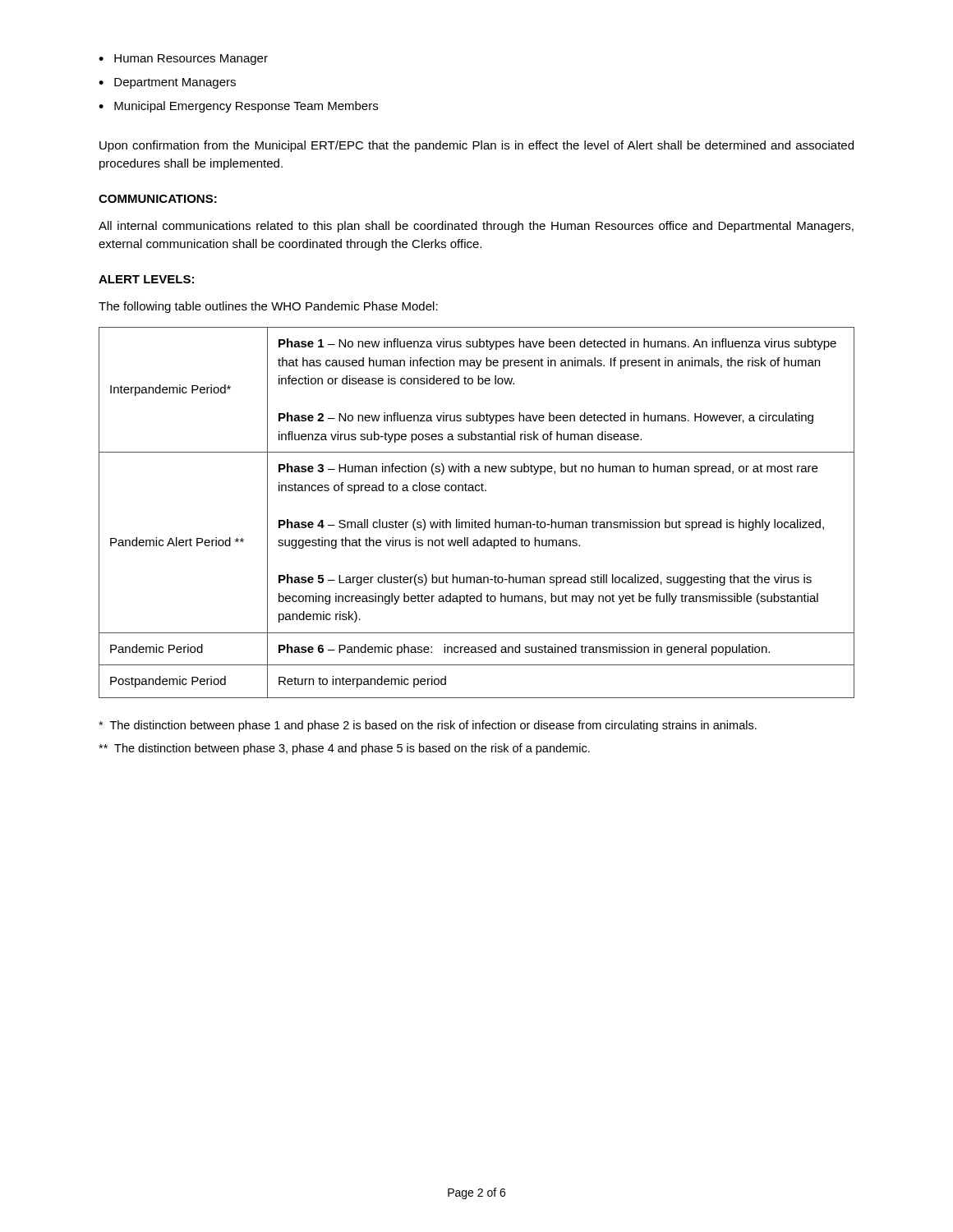
Task: Select the block starting "• Municipal Emergency Response Team Members"
Action: [238, 108]
